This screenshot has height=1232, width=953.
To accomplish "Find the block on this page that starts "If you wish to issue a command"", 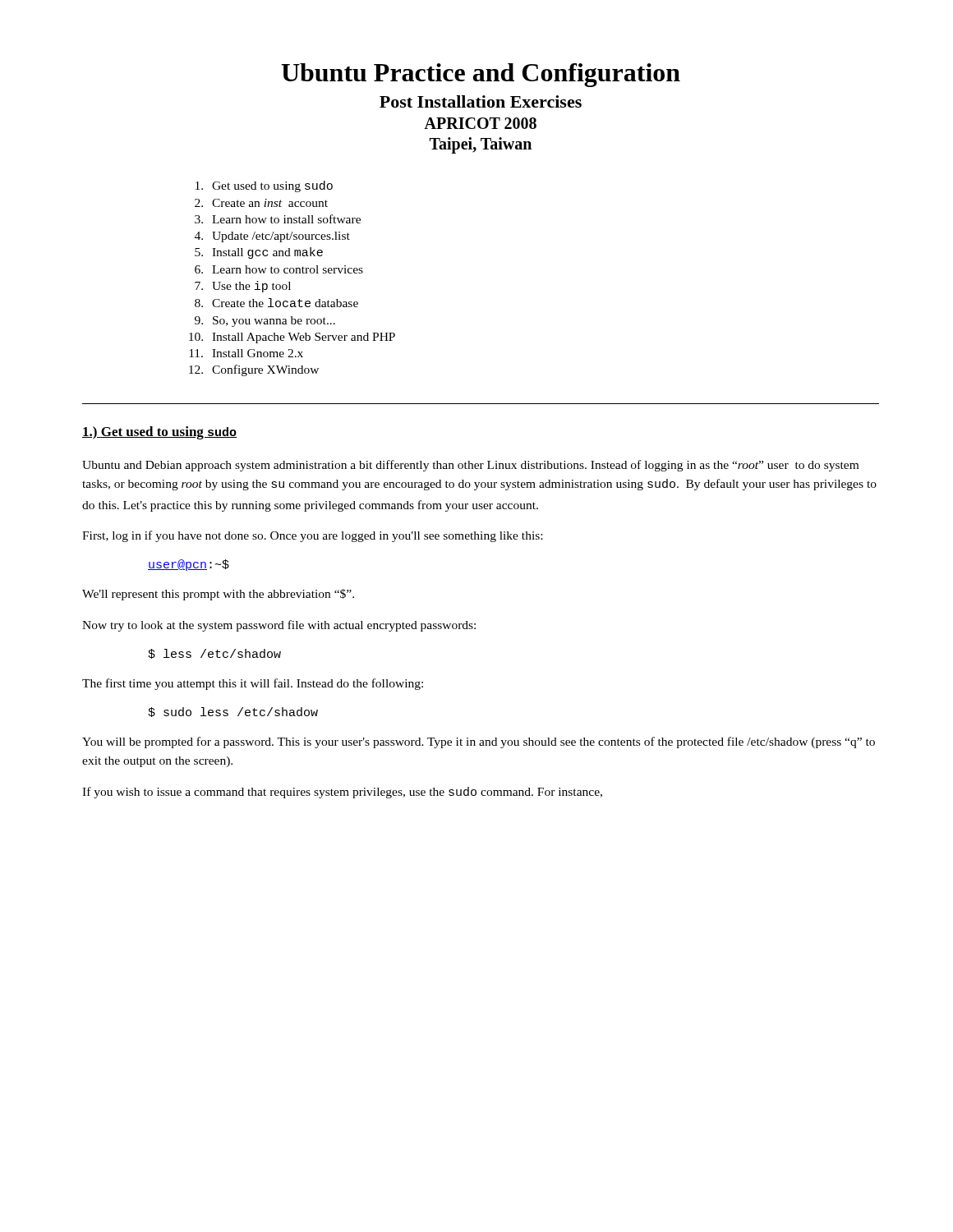I will [343, 792].
